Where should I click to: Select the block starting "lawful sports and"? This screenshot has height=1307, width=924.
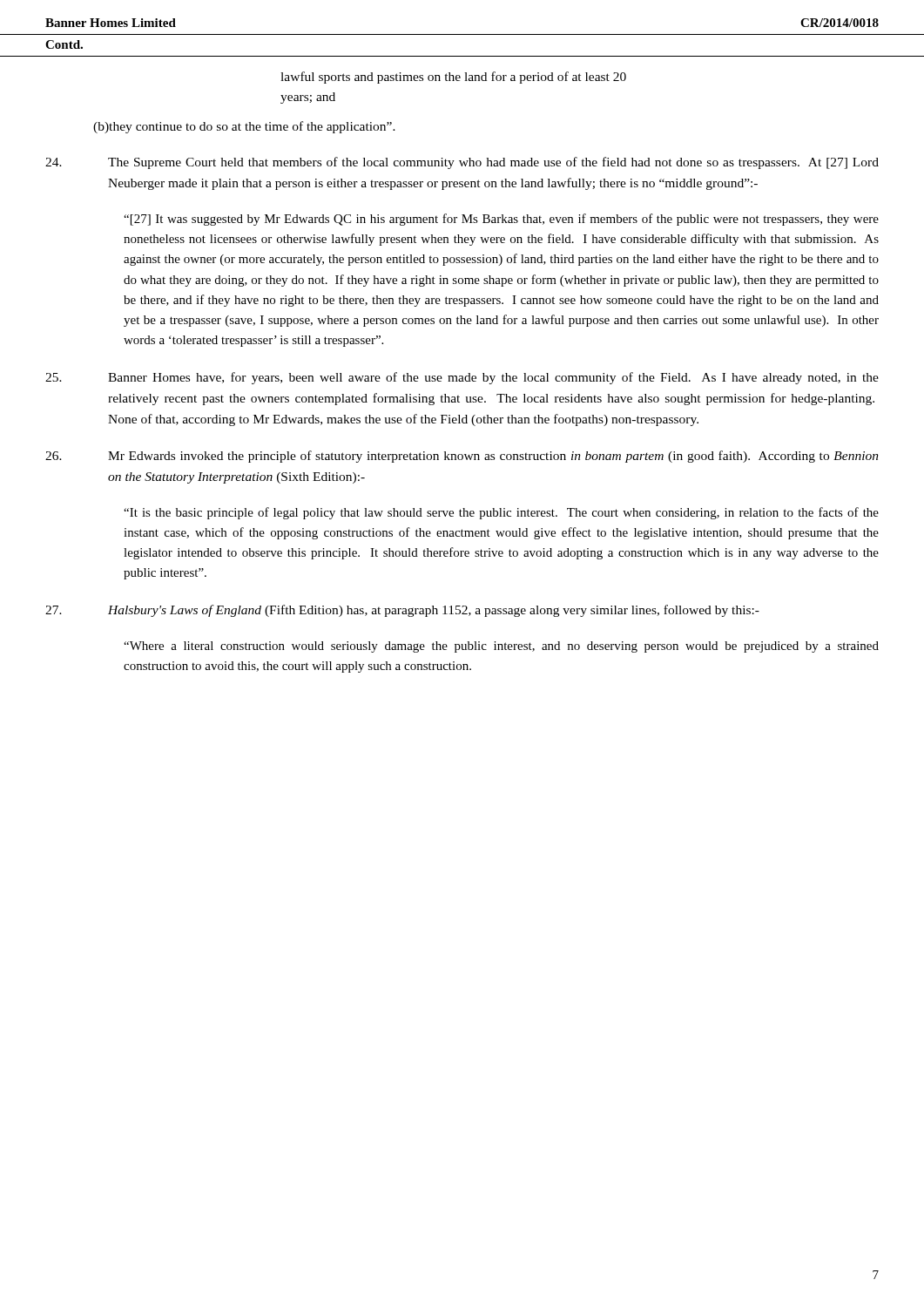click(x=453, y=86)
